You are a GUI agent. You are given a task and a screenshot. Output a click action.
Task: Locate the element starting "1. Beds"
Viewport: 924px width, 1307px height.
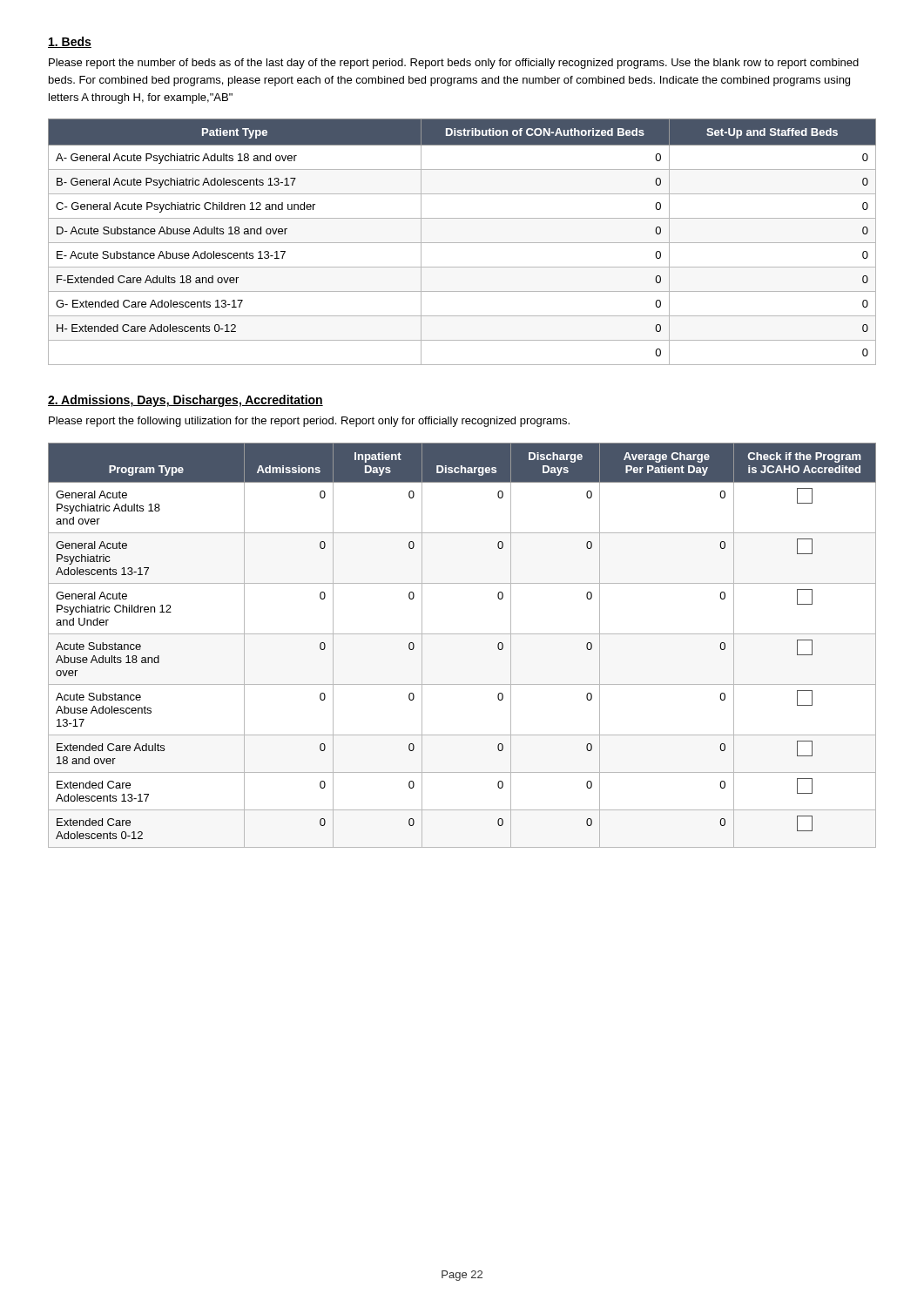(x=70, y=42)
